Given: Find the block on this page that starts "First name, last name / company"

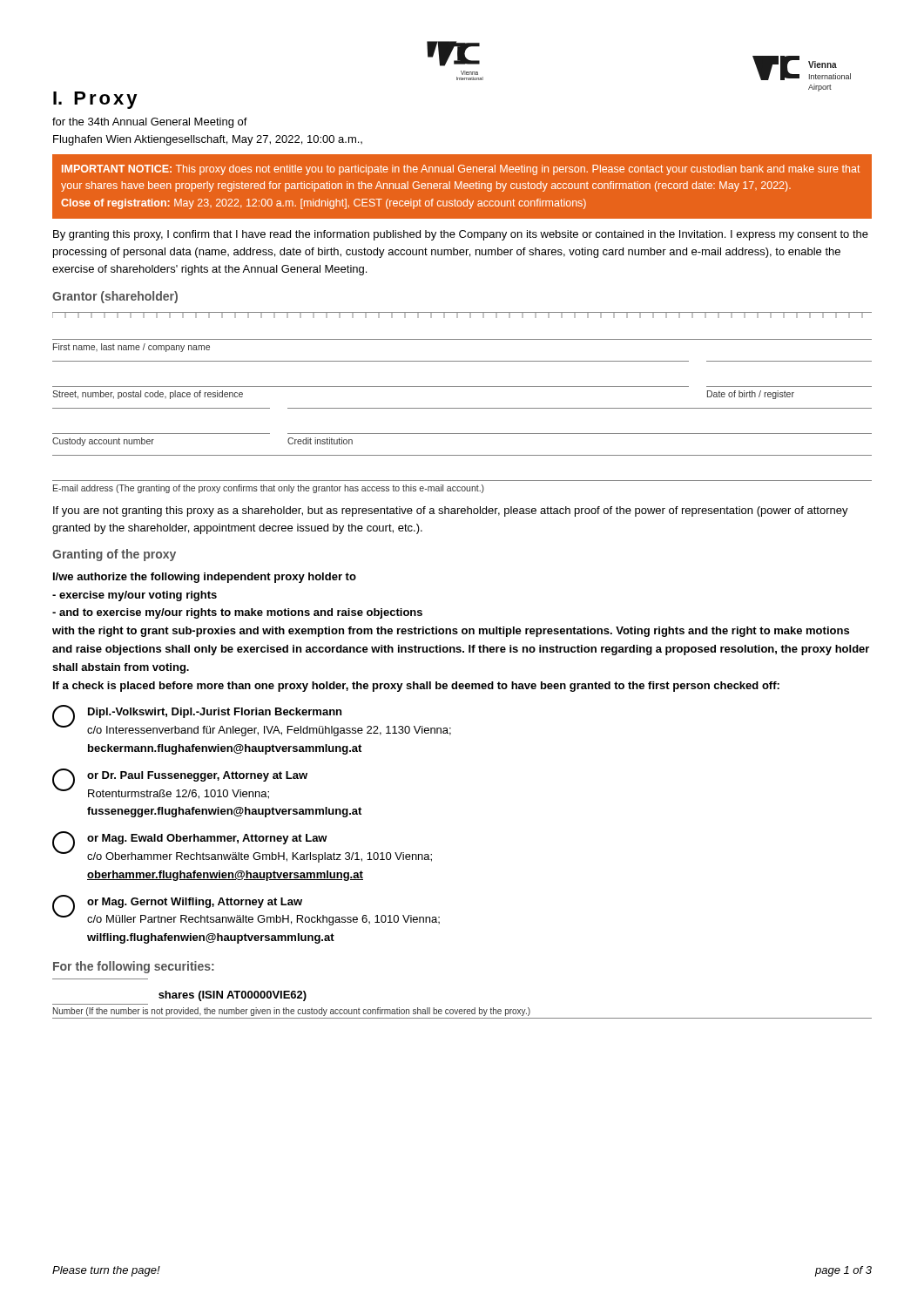Looking at the screenshot, I should click(462, 332).
